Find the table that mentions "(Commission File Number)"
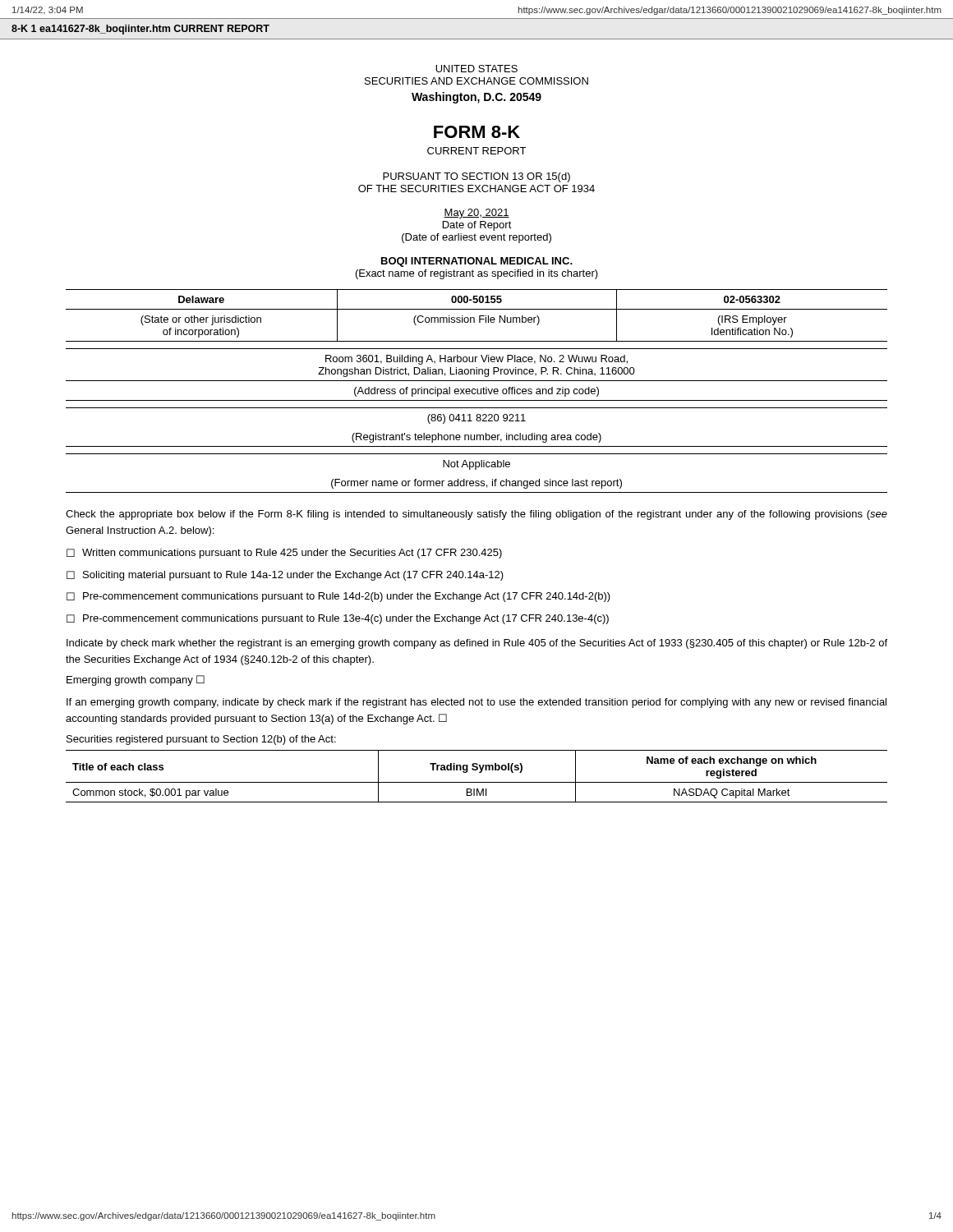 click(476, 315)
